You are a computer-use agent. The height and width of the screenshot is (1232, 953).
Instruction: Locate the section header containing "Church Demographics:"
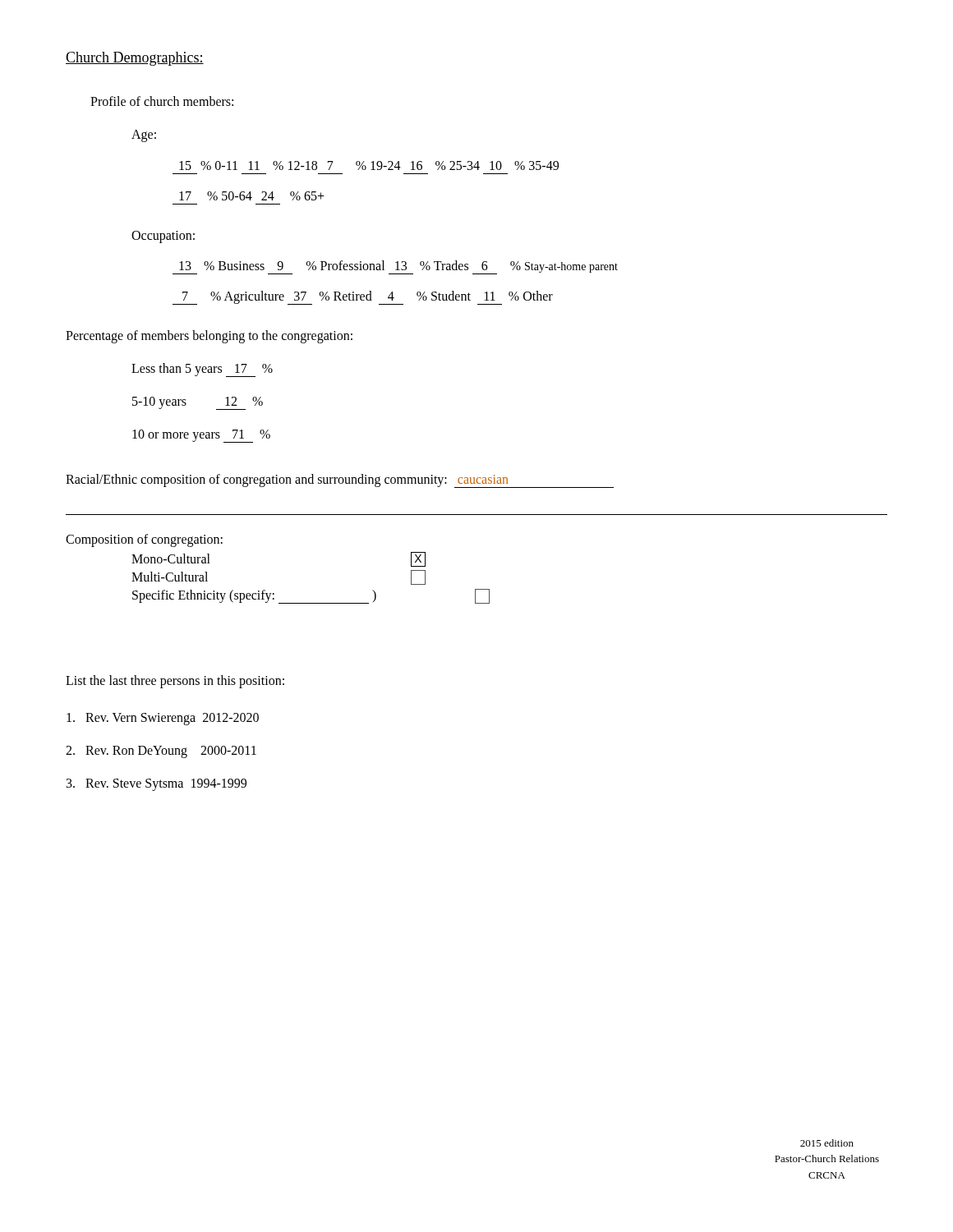point(135,57)
